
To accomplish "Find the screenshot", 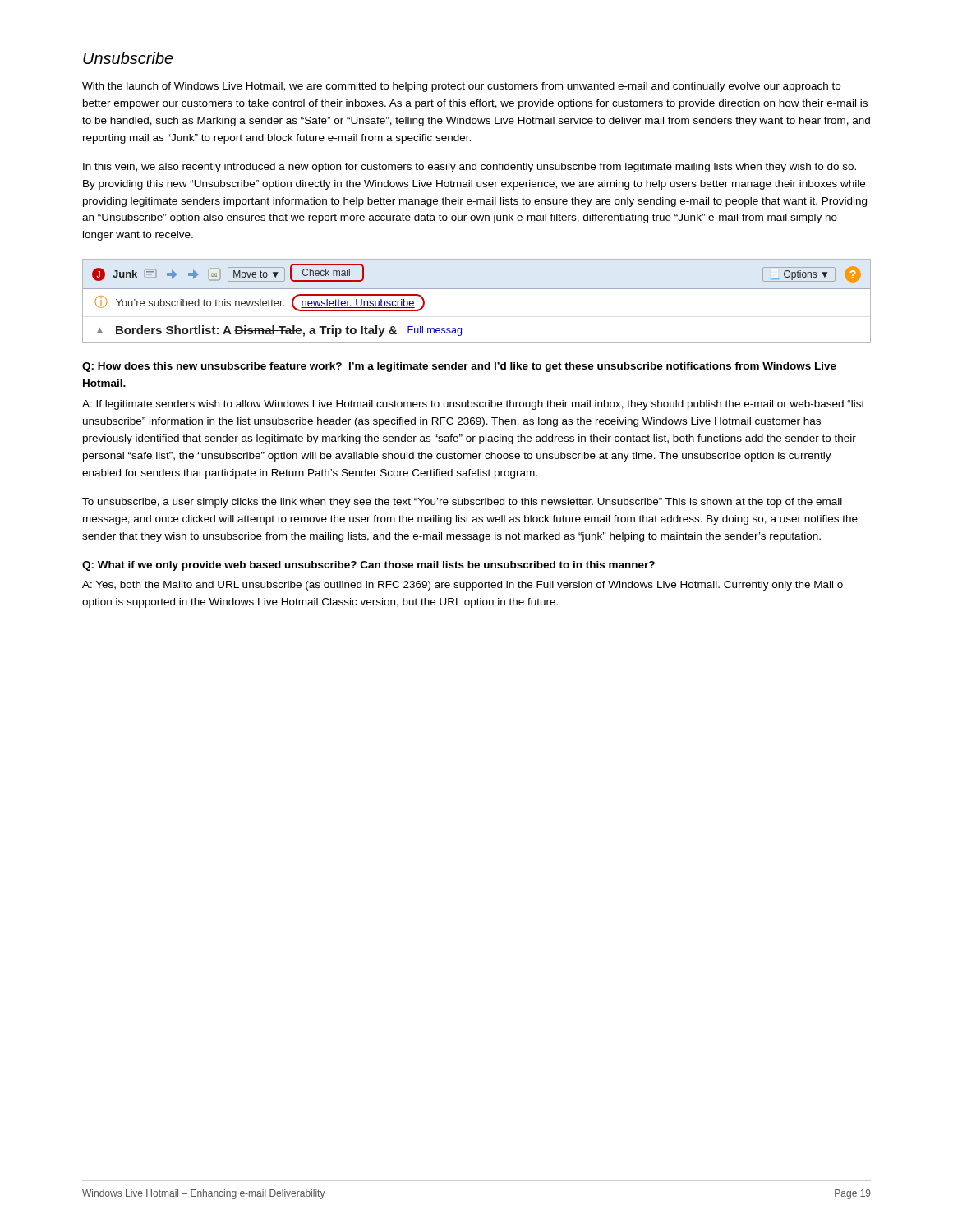I will [x=476, y=301].
